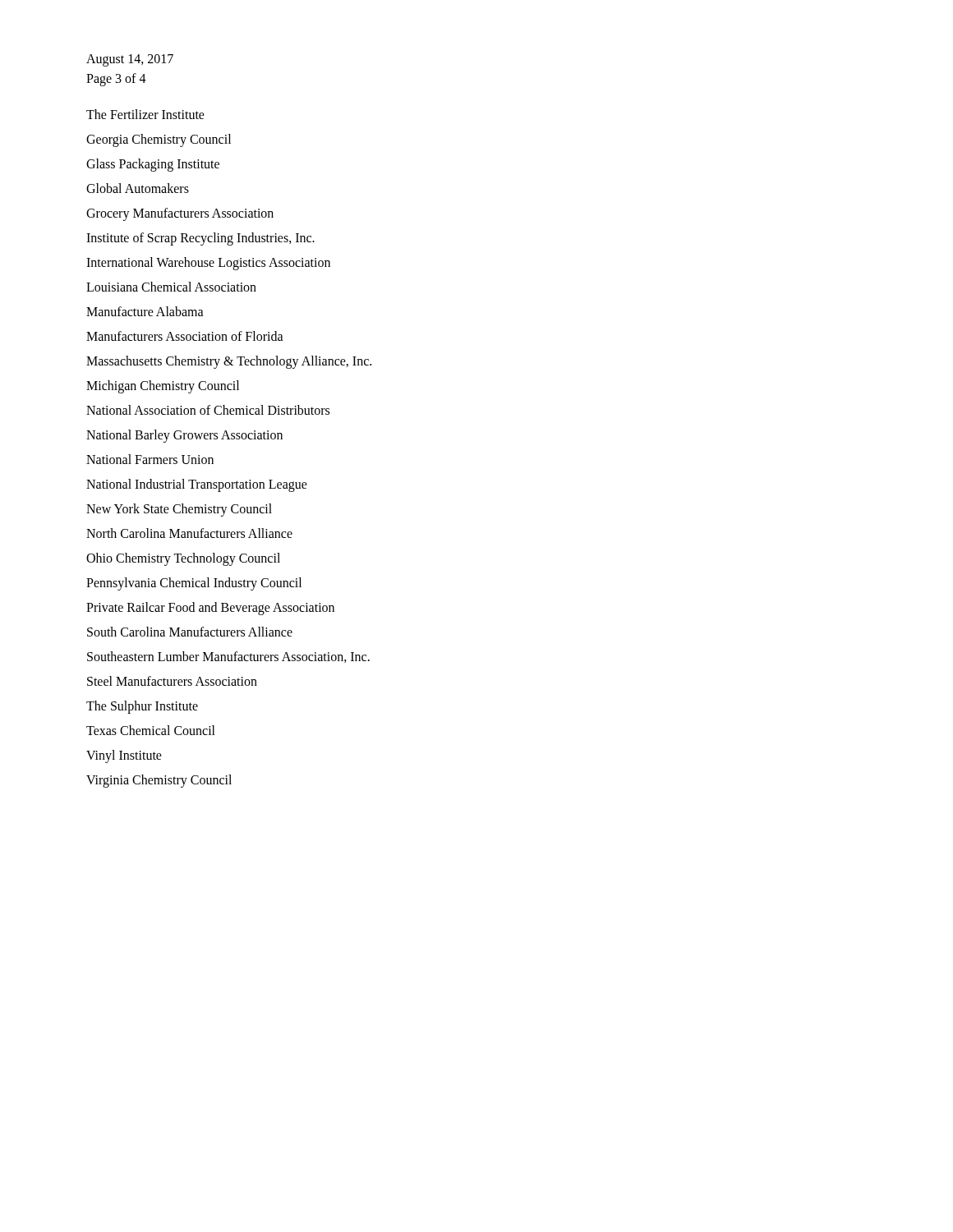Select the region starting "New York State Chemistry Council"

[x=179, y=509]
